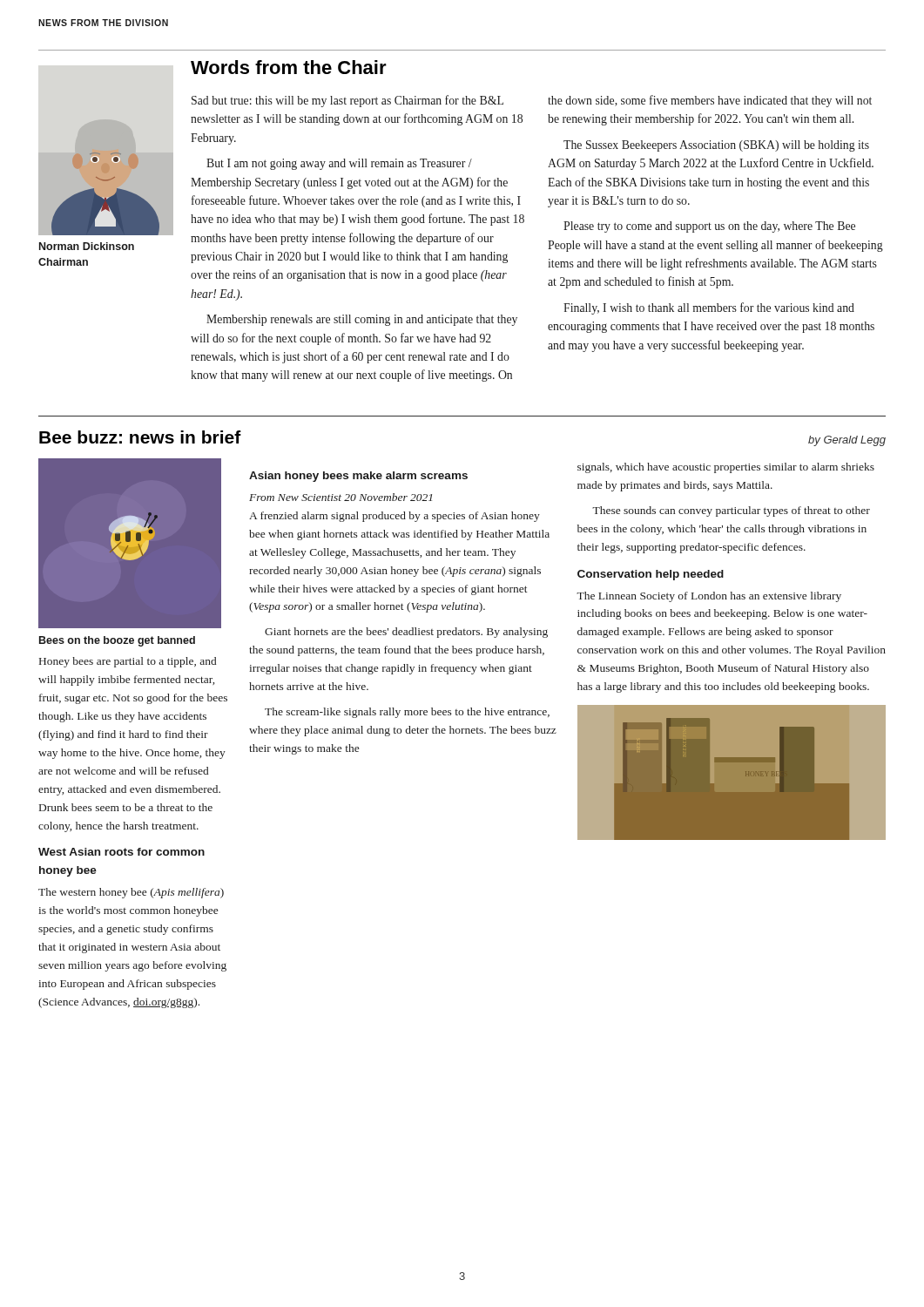Find the caption with the text "Bees on the booze get"

click(x=117, y=640)
